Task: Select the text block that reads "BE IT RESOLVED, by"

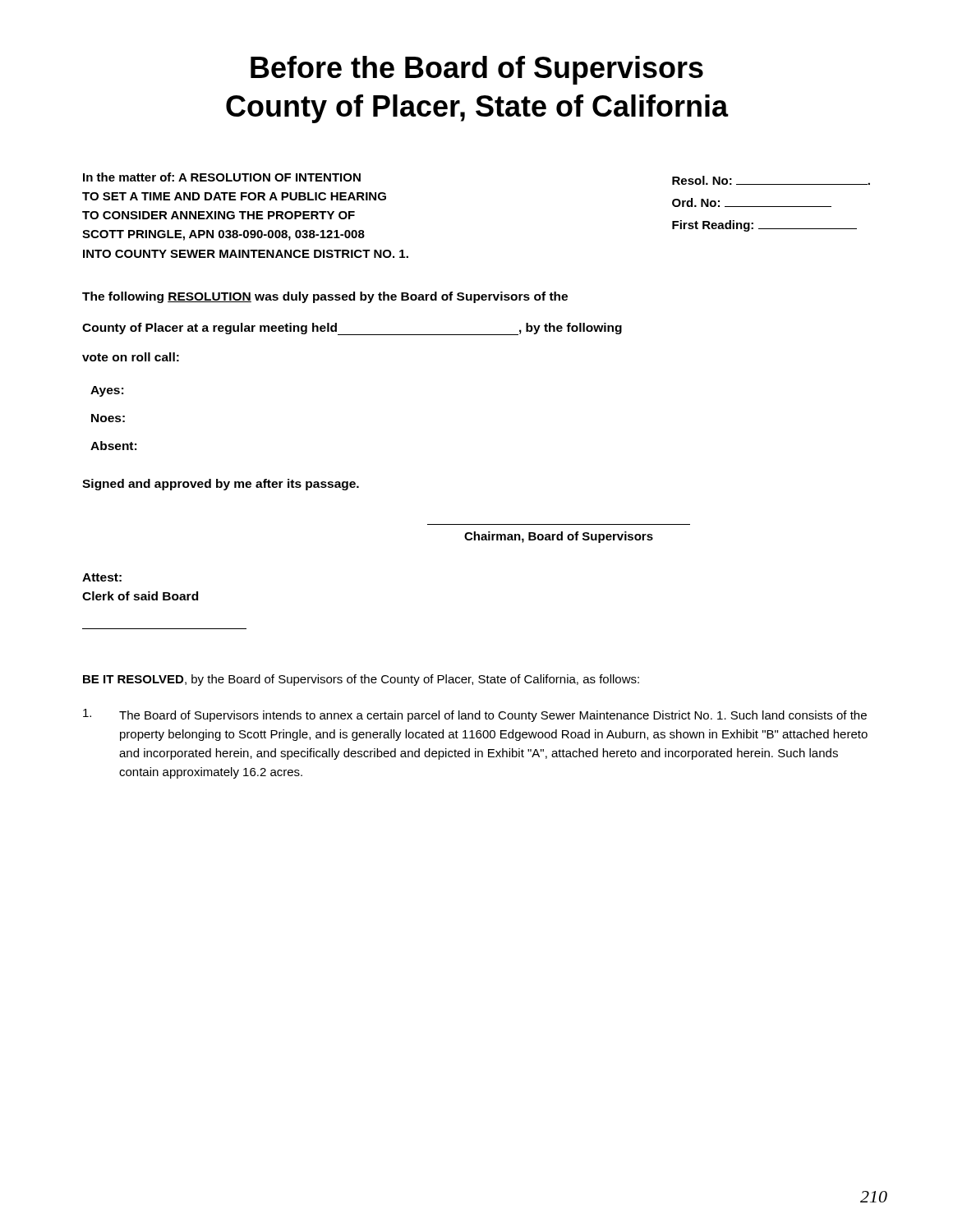Action: tap(361, 679)
